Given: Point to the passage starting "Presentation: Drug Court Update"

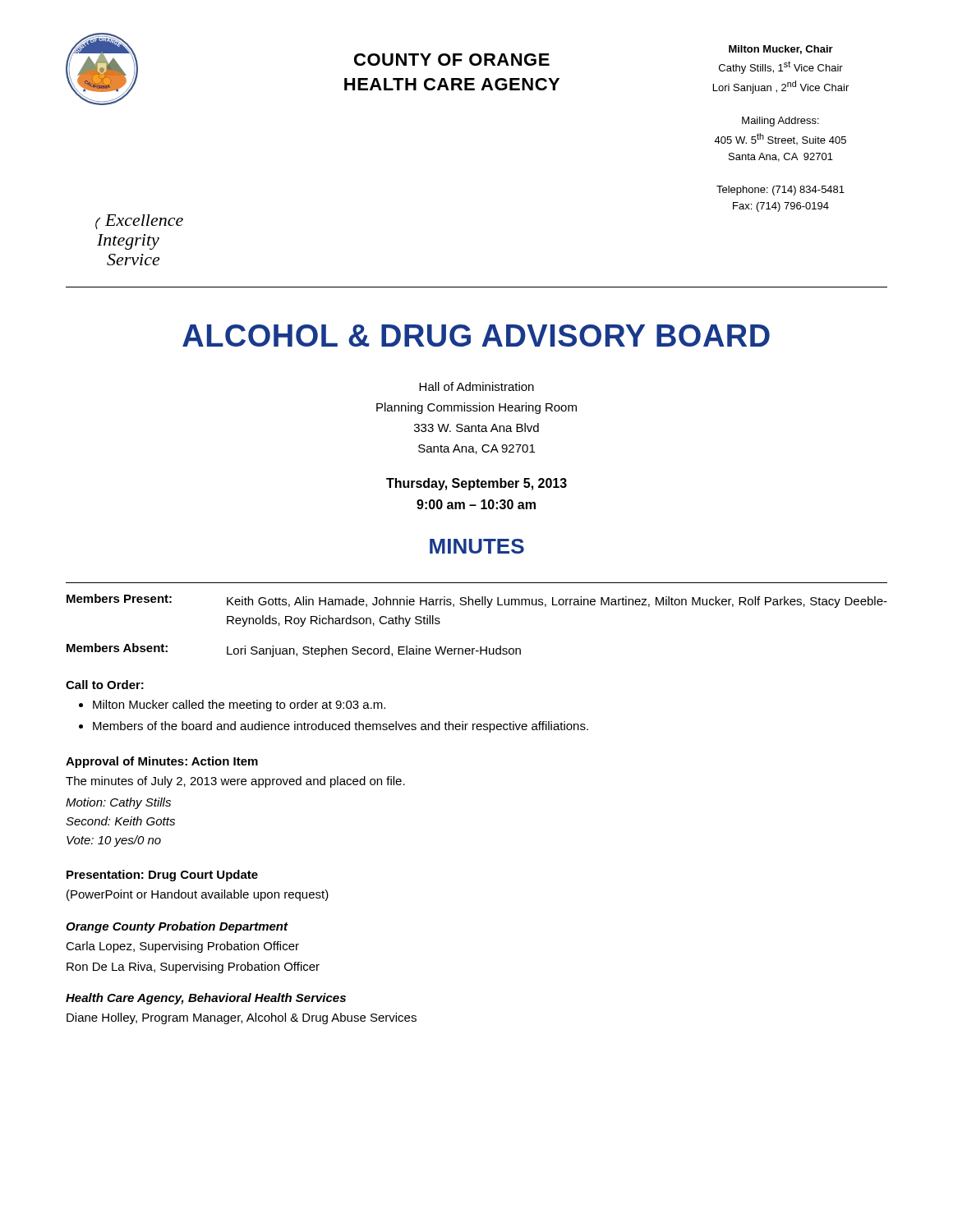Looking at the screenshot, I should (162, 875).
